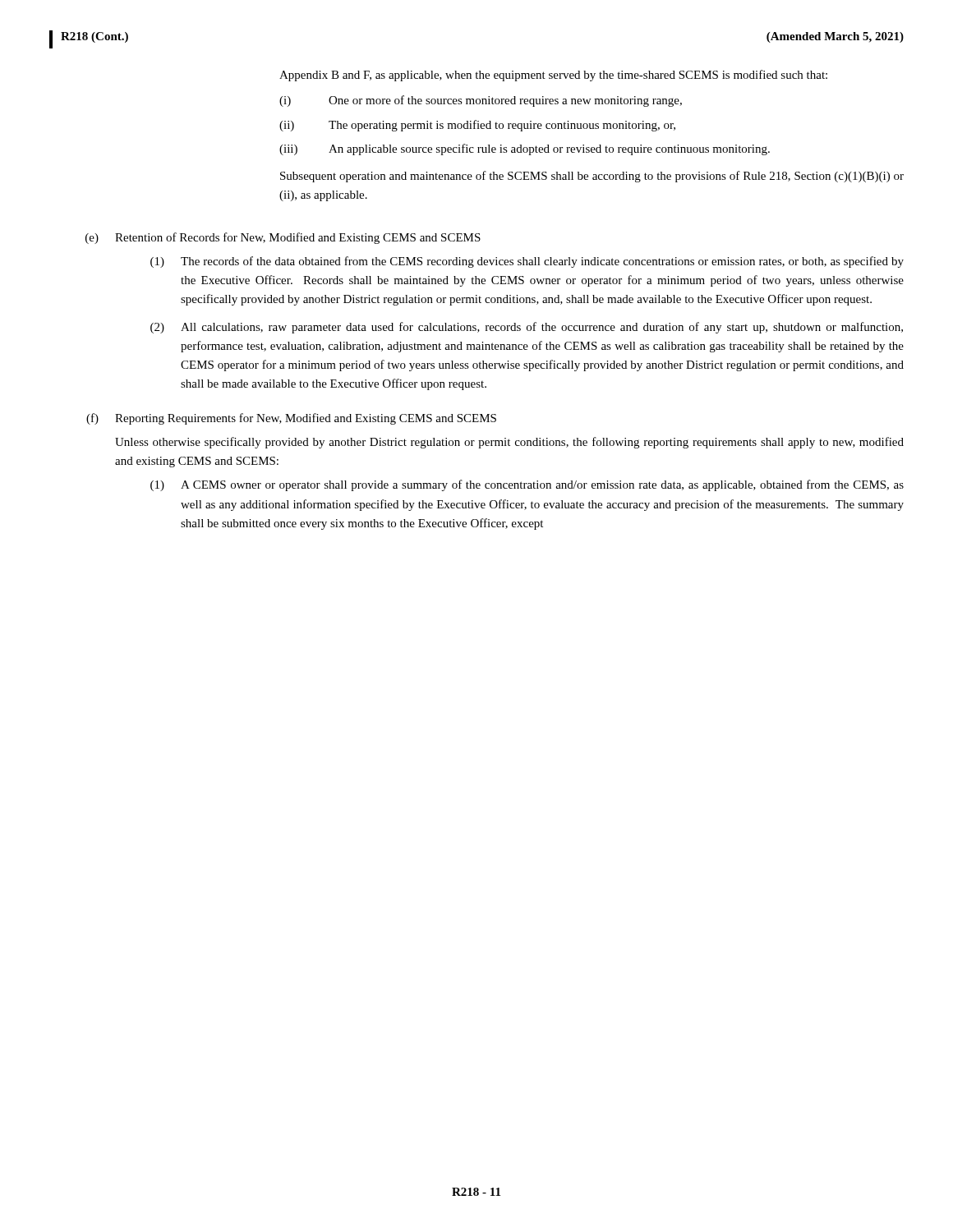
Task: Click the passage that begins "(2) All calculations, raw parameter data"
Action: tap(509, 356)
